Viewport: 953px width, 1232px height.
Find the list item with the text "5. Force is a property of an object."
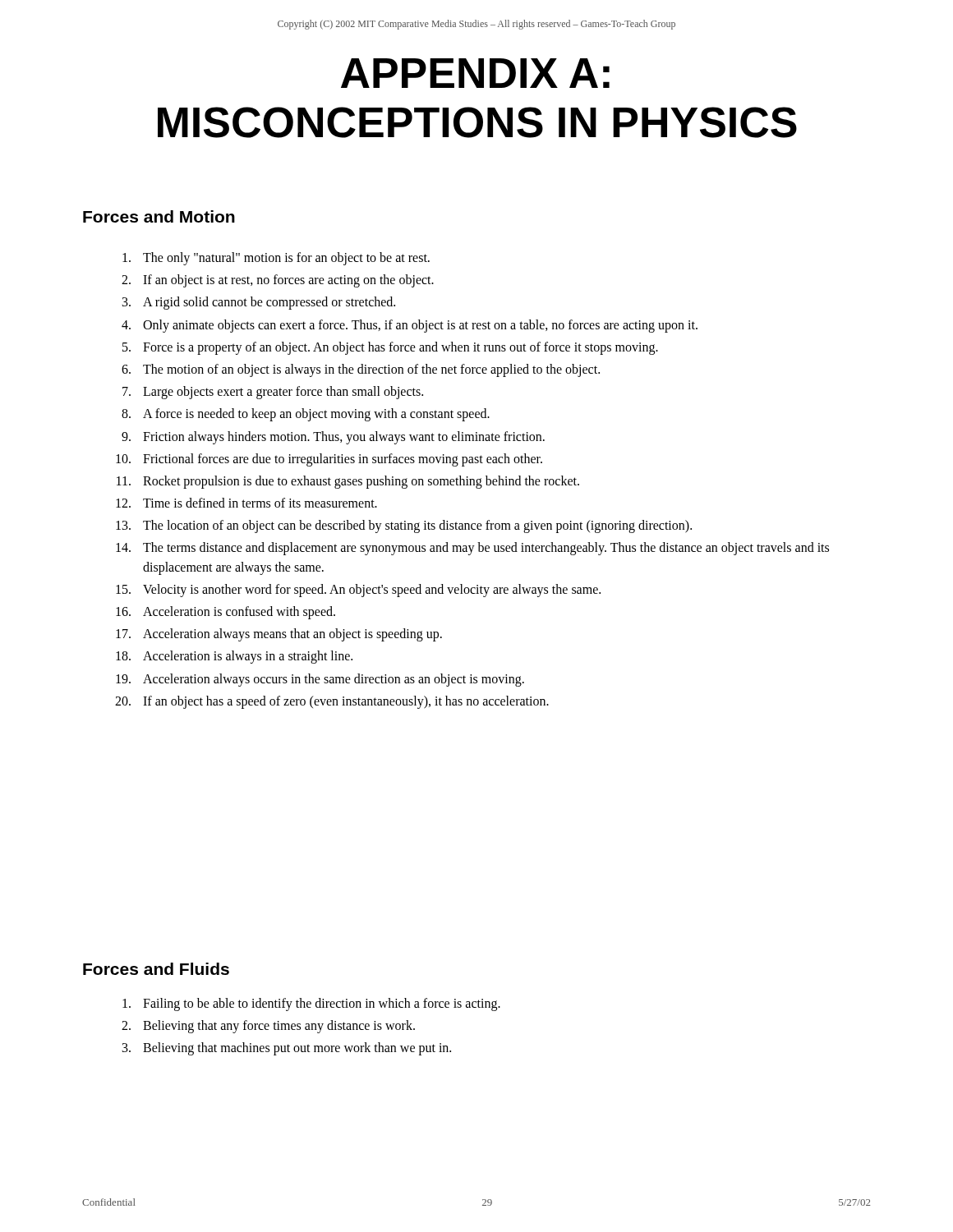pos(476,347)
